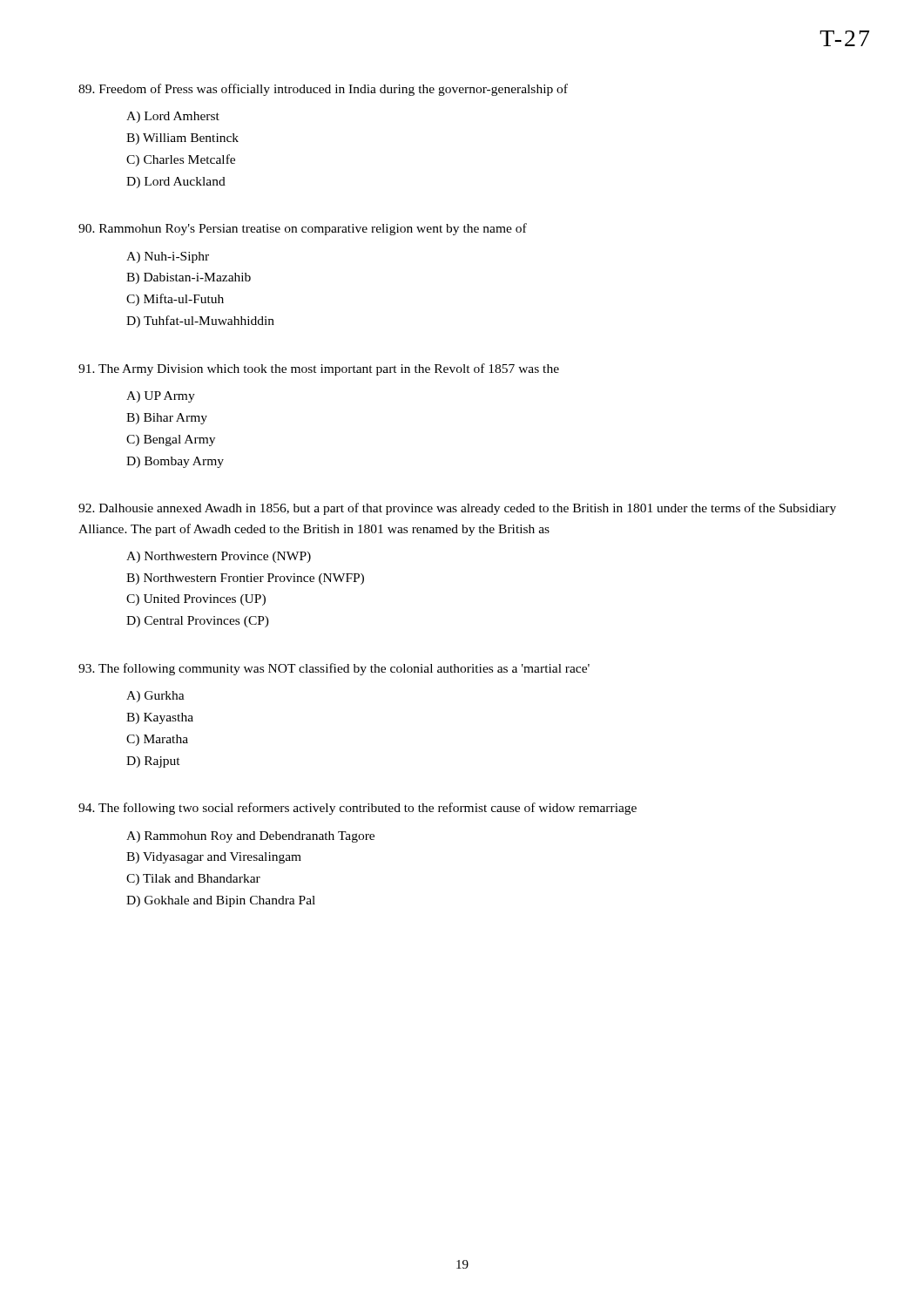924x1307 pixels.
Task: Find the list item that says "93. The following community was NOT classified"
Action: click(x=334, y=668)
